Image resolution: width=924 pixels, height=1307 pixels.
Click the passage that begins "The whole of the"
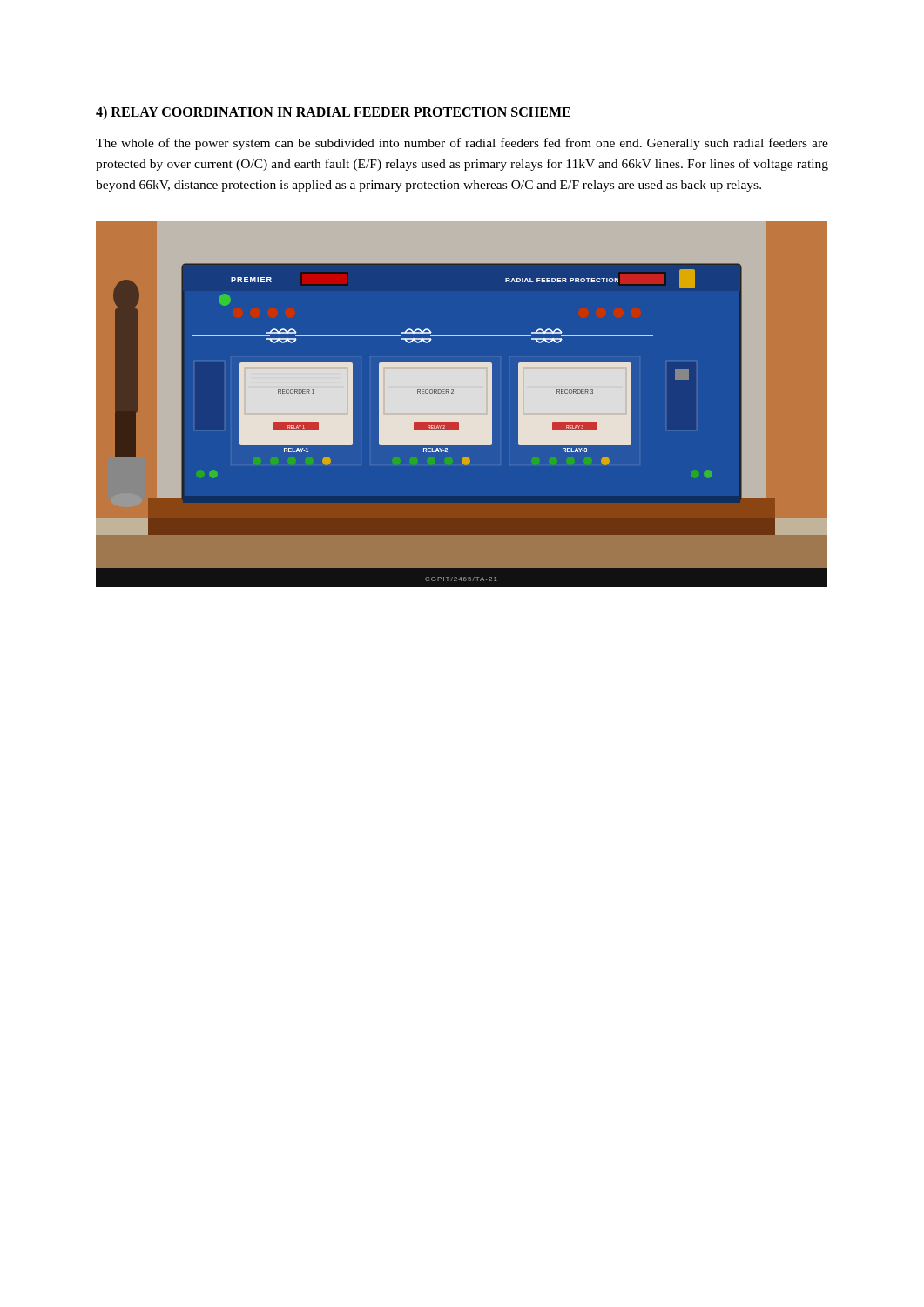pos(462,163)
